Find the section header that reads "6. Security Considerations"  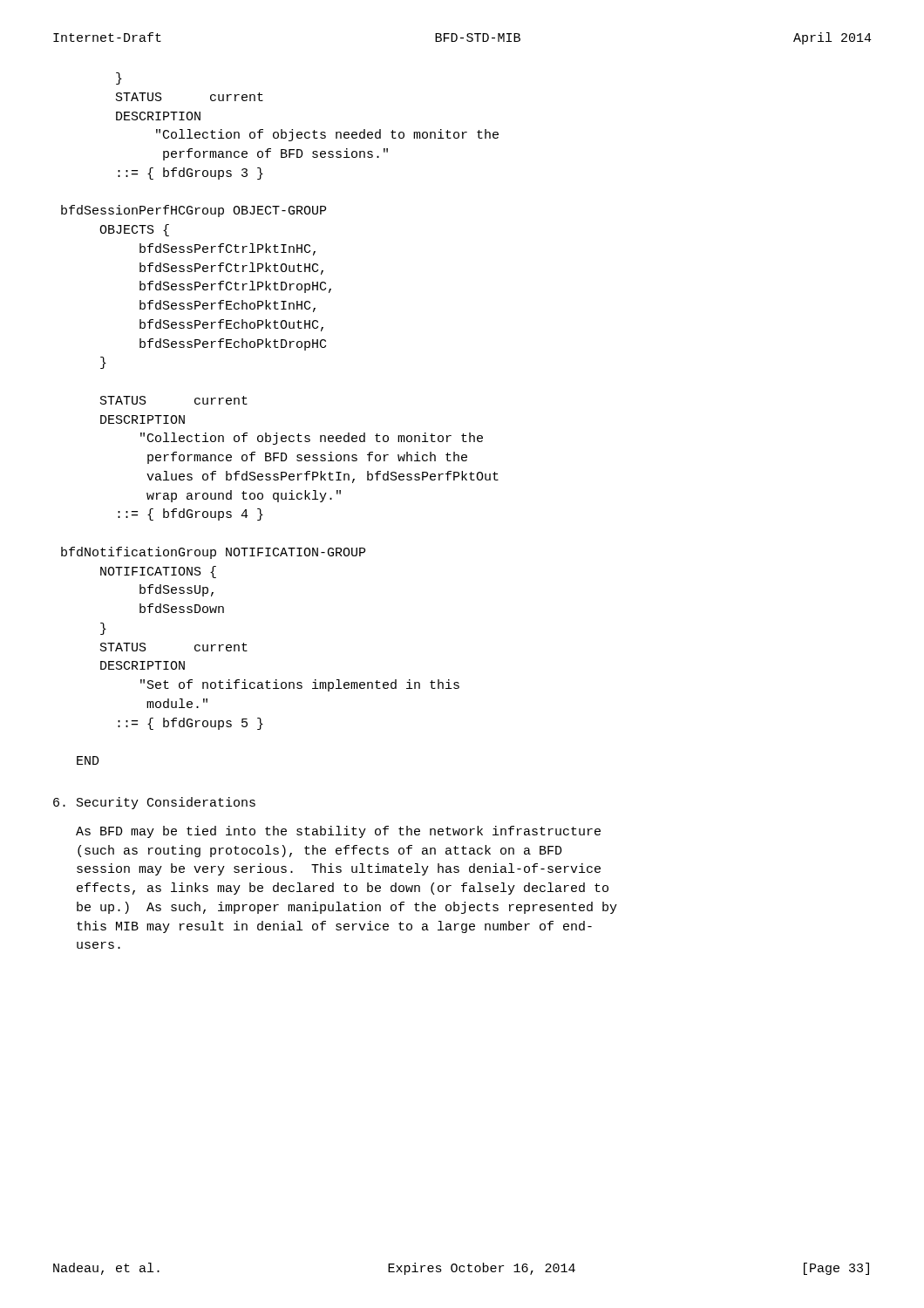click(154, 803)
